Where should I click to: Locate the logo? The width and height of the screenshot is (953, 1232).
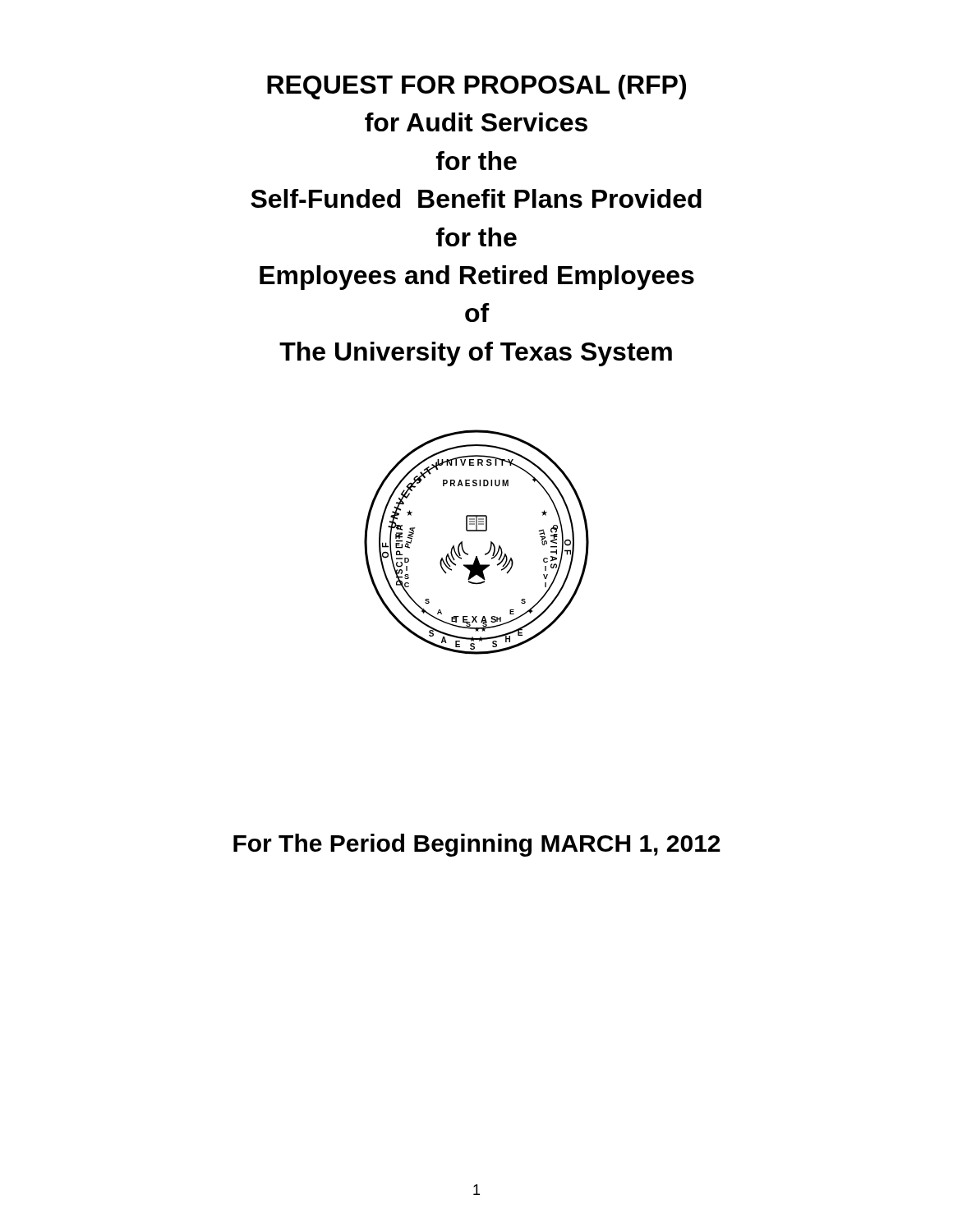click(476, 542)
